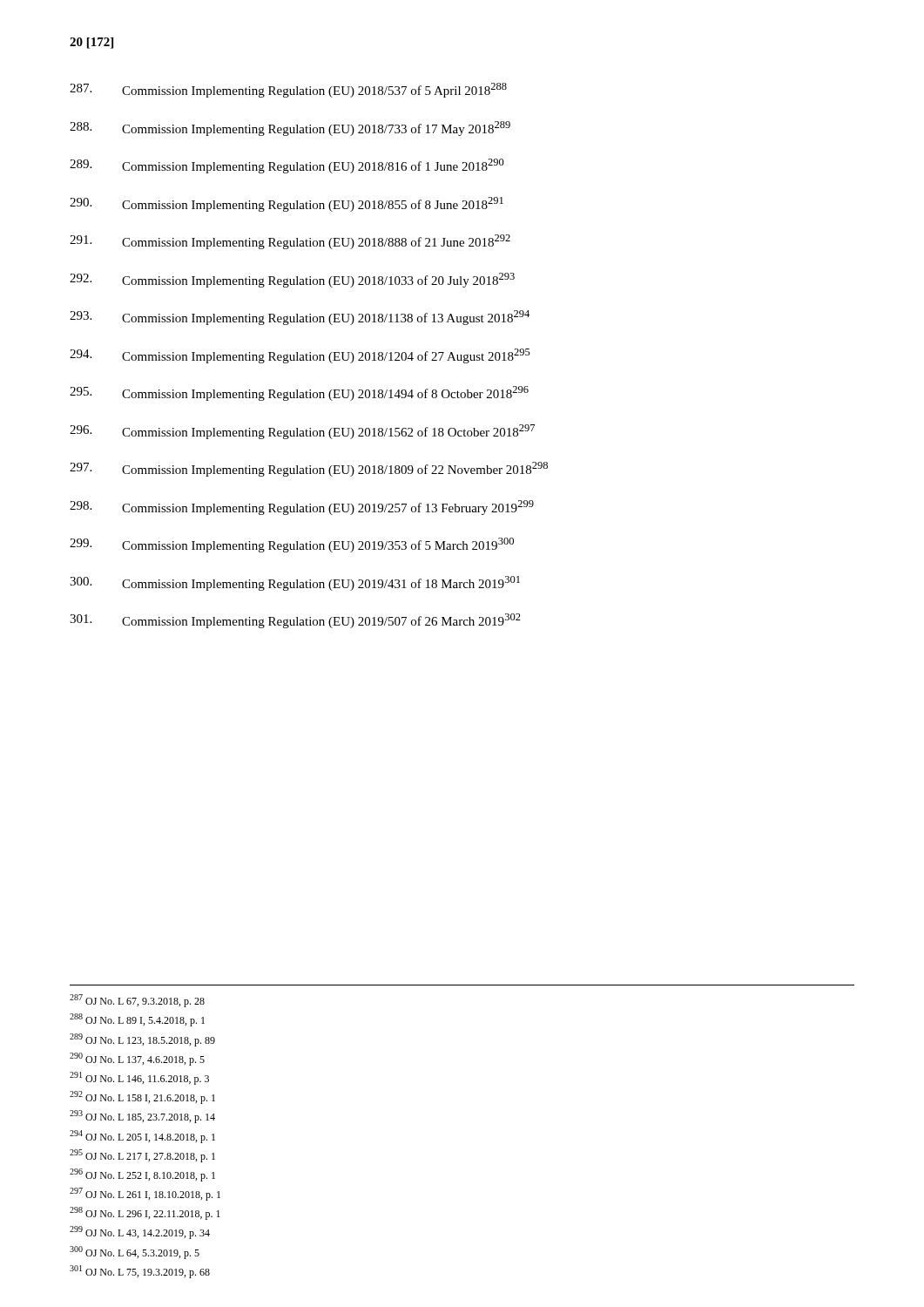Click the passage that begins "292. Commission Implementing Regulation (EU) 2018/1033 of 20"
Screen dimensions: 1307x924
[462, 279]
